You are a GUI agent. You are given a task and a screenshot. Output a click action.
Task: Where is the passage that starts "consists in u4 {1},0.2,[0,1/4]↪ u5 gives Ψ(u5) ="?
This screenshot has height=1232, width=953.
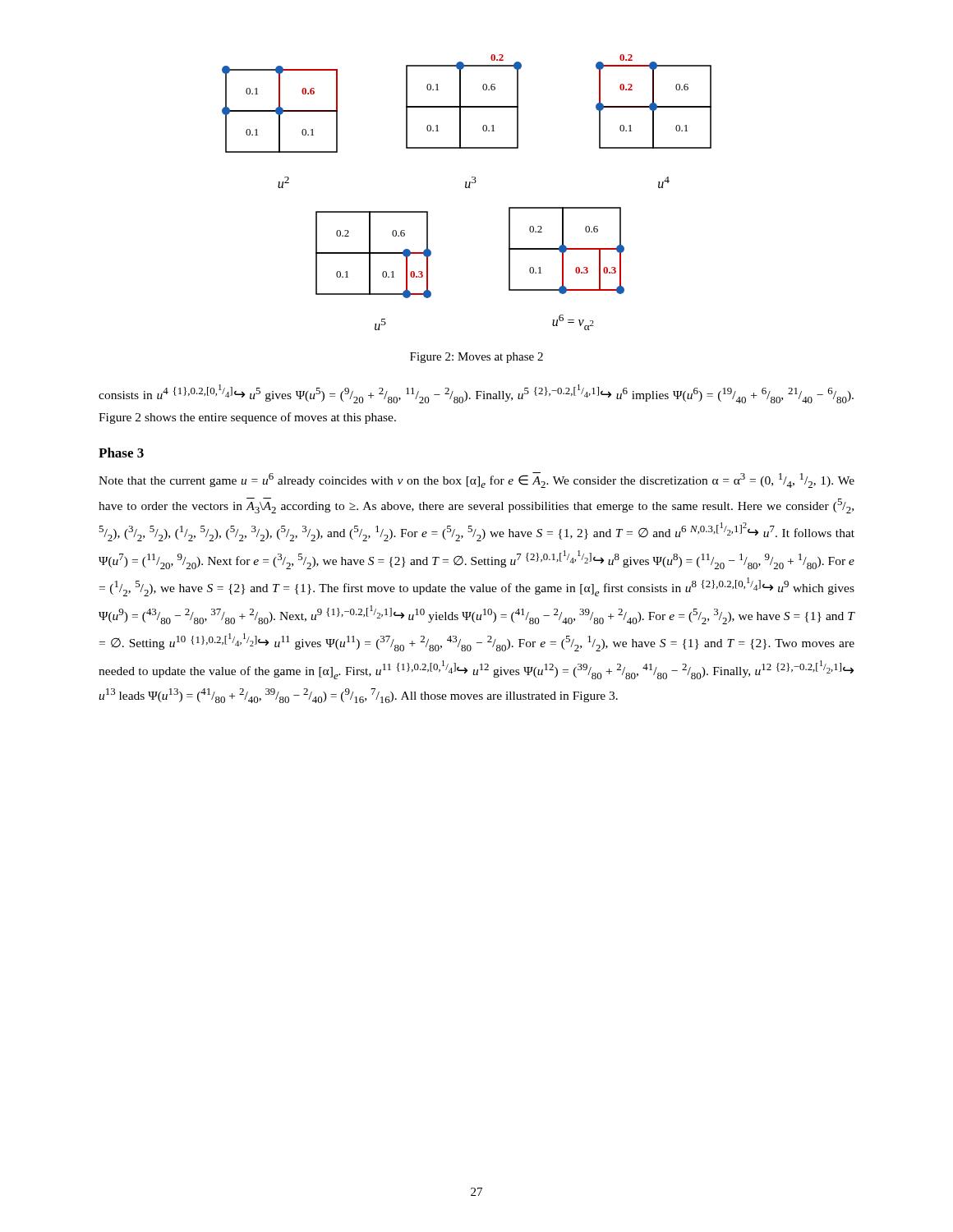click(x=476, y=403)
